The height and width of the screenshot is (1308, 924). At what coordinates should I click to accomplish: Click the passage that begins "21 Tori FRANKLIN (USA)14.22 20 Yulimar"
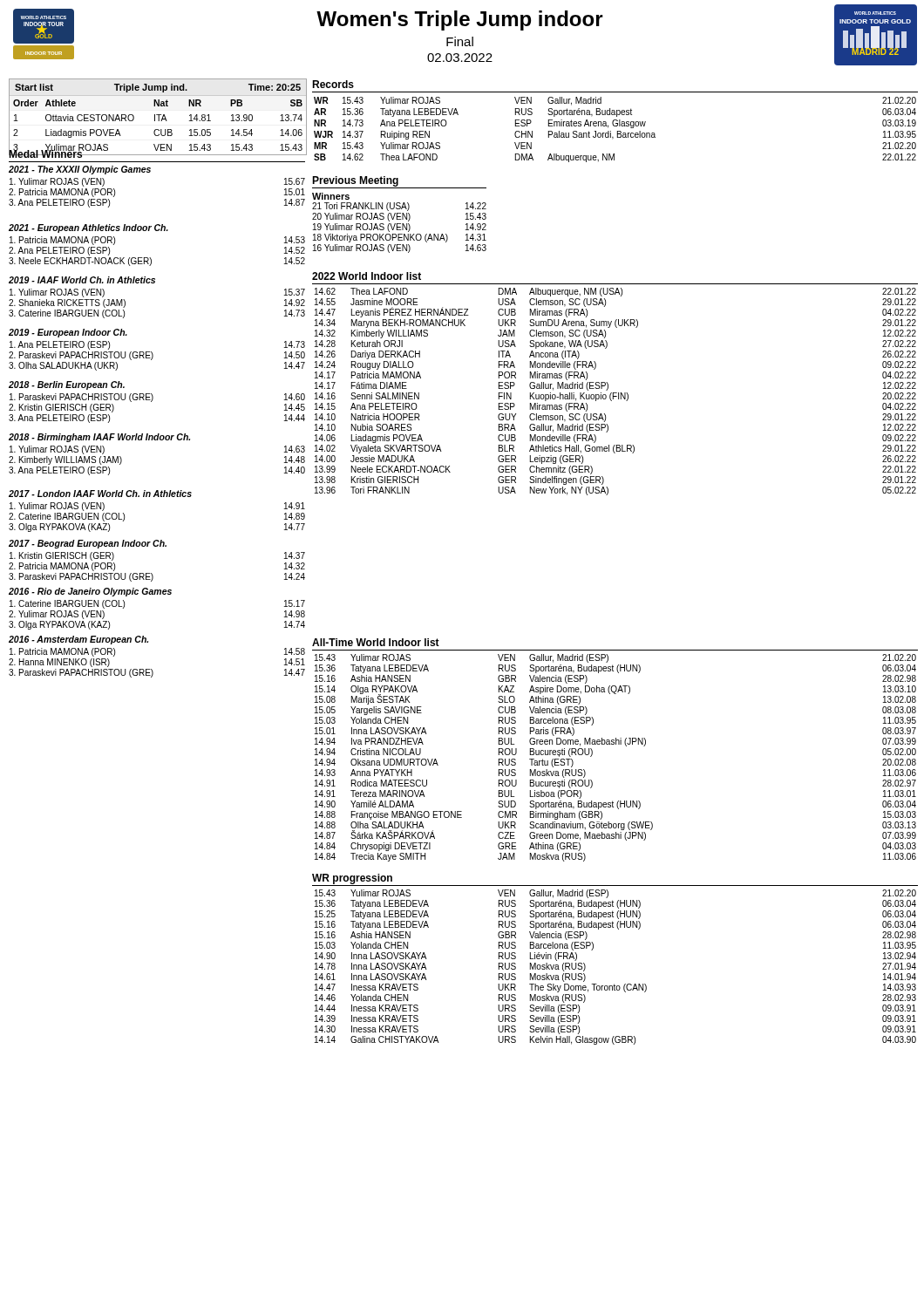point(399,227)
